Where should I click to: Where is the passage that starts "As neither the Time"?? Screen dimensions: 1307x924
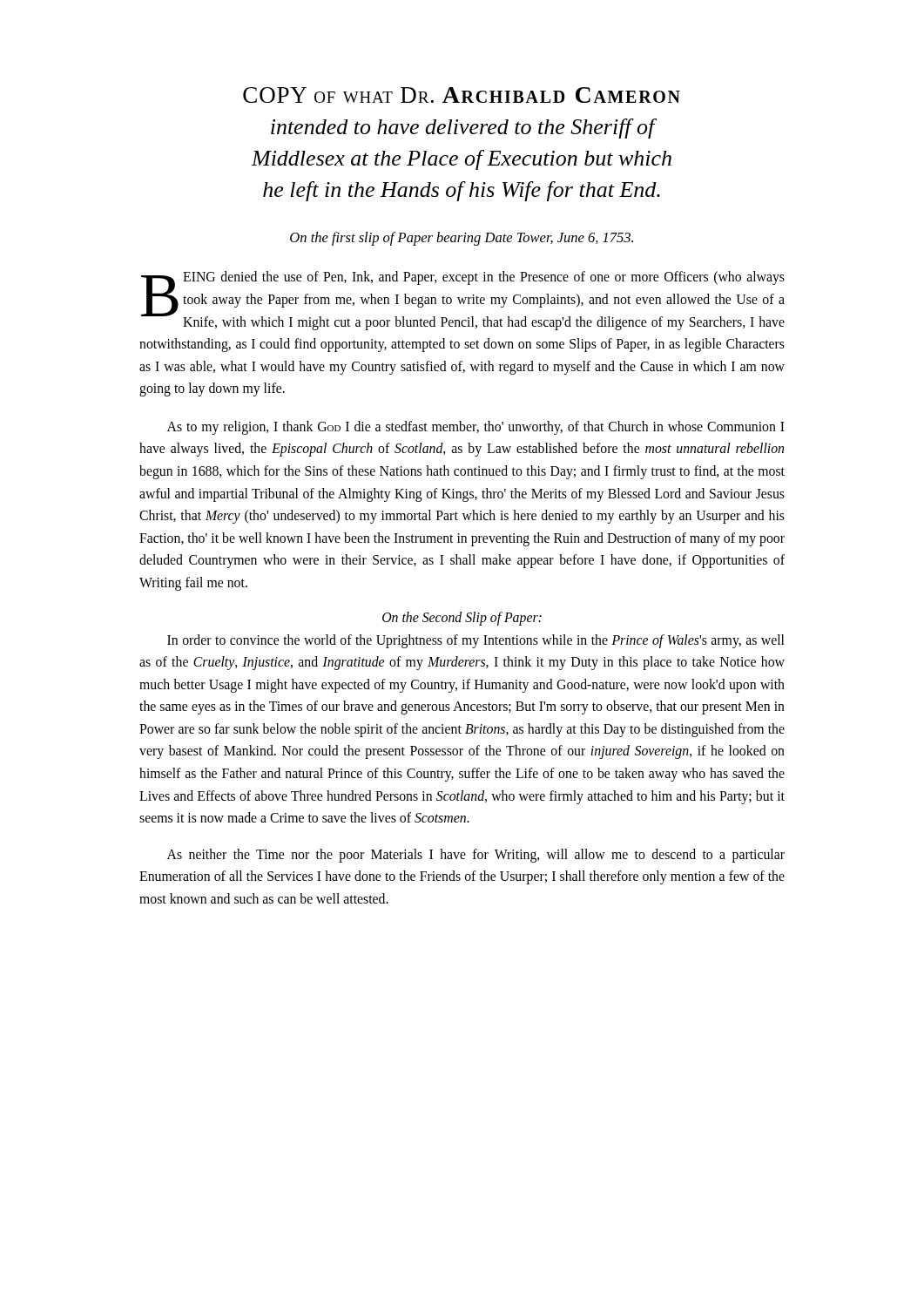[462, 876]
